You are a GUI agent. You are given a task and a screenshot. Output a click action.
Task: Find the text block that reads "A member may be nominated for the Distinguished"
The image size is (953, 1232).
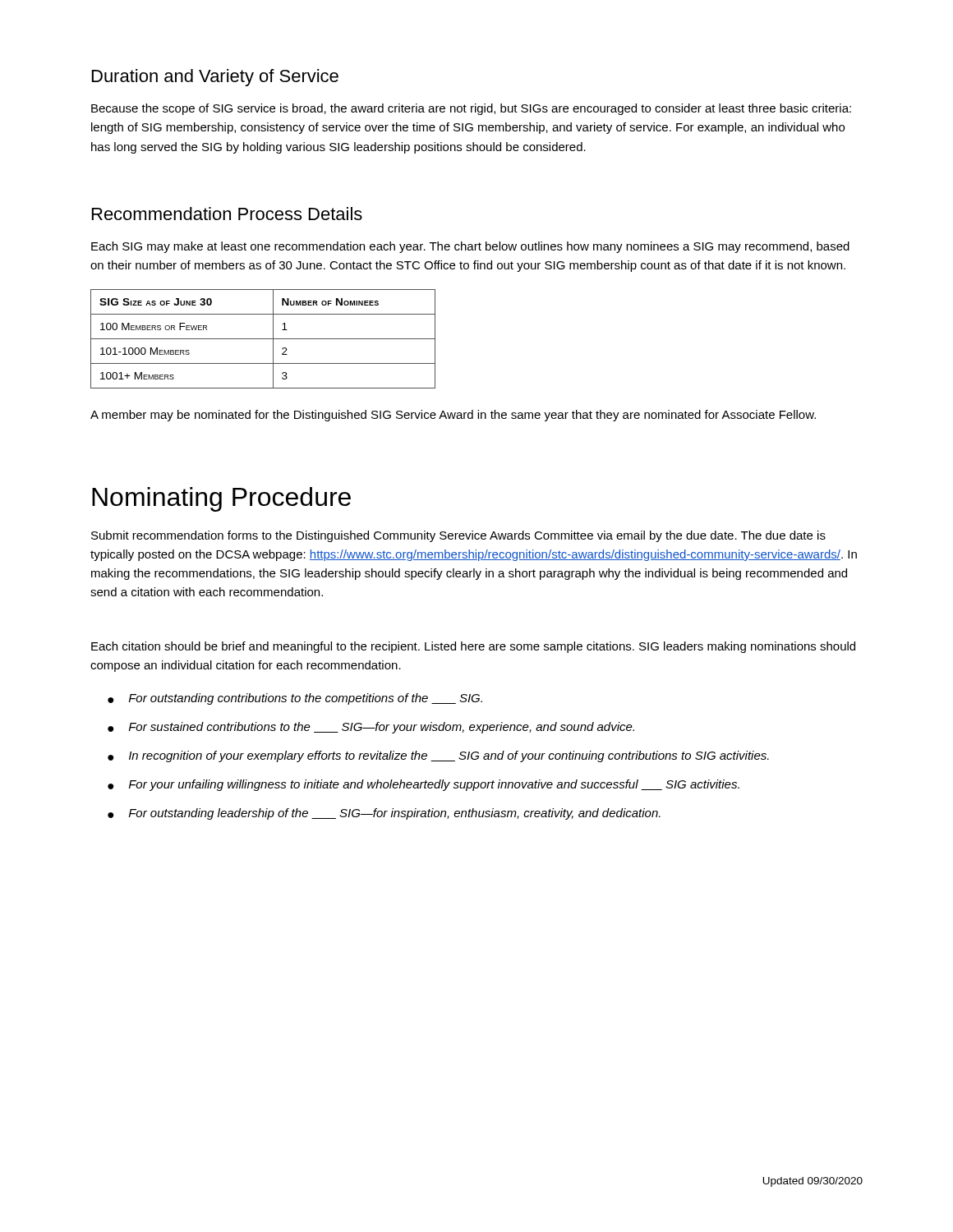(476, 415)
